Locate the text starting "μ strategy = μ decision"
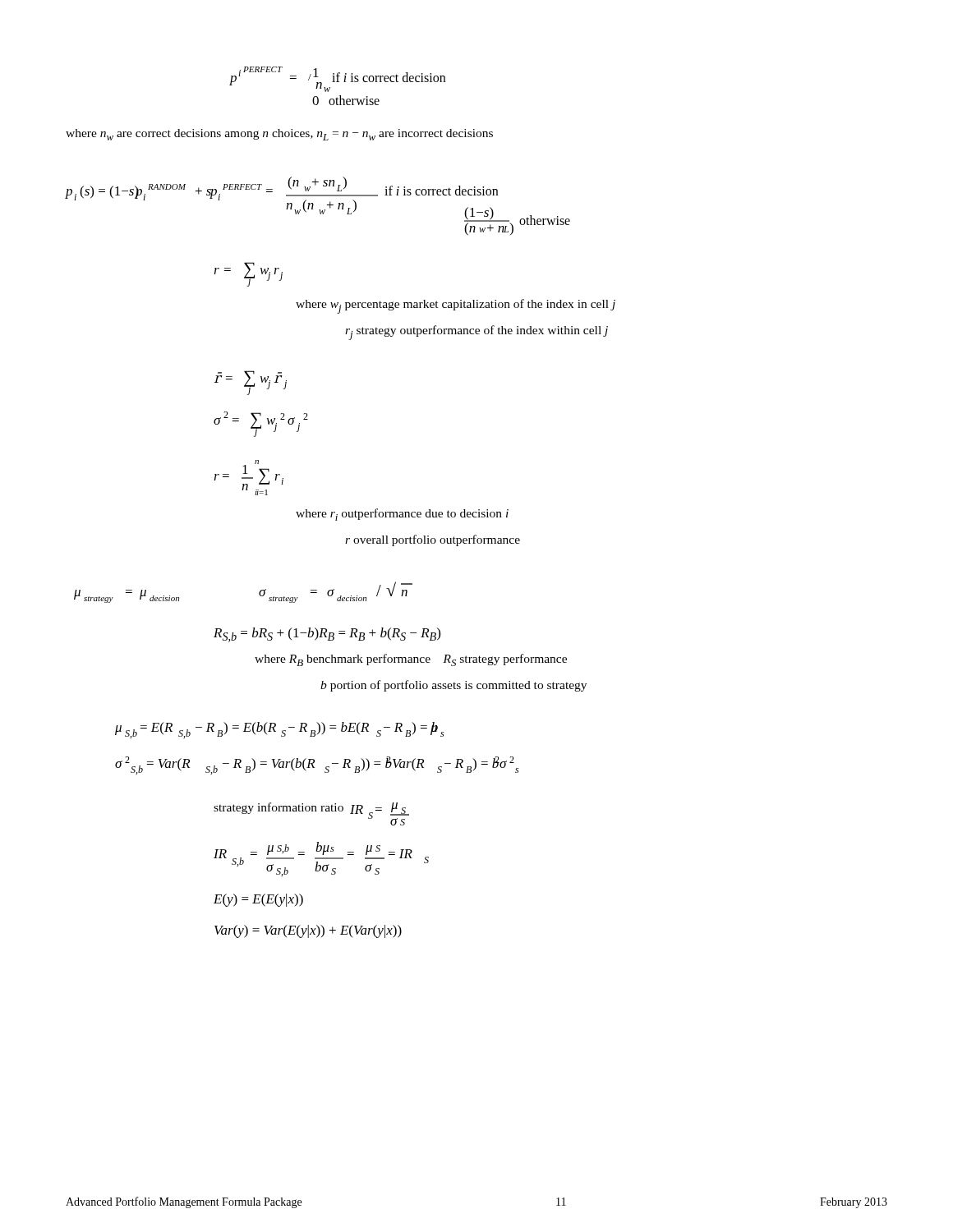This screenshot has height=1232, width=953. point(353,589)
